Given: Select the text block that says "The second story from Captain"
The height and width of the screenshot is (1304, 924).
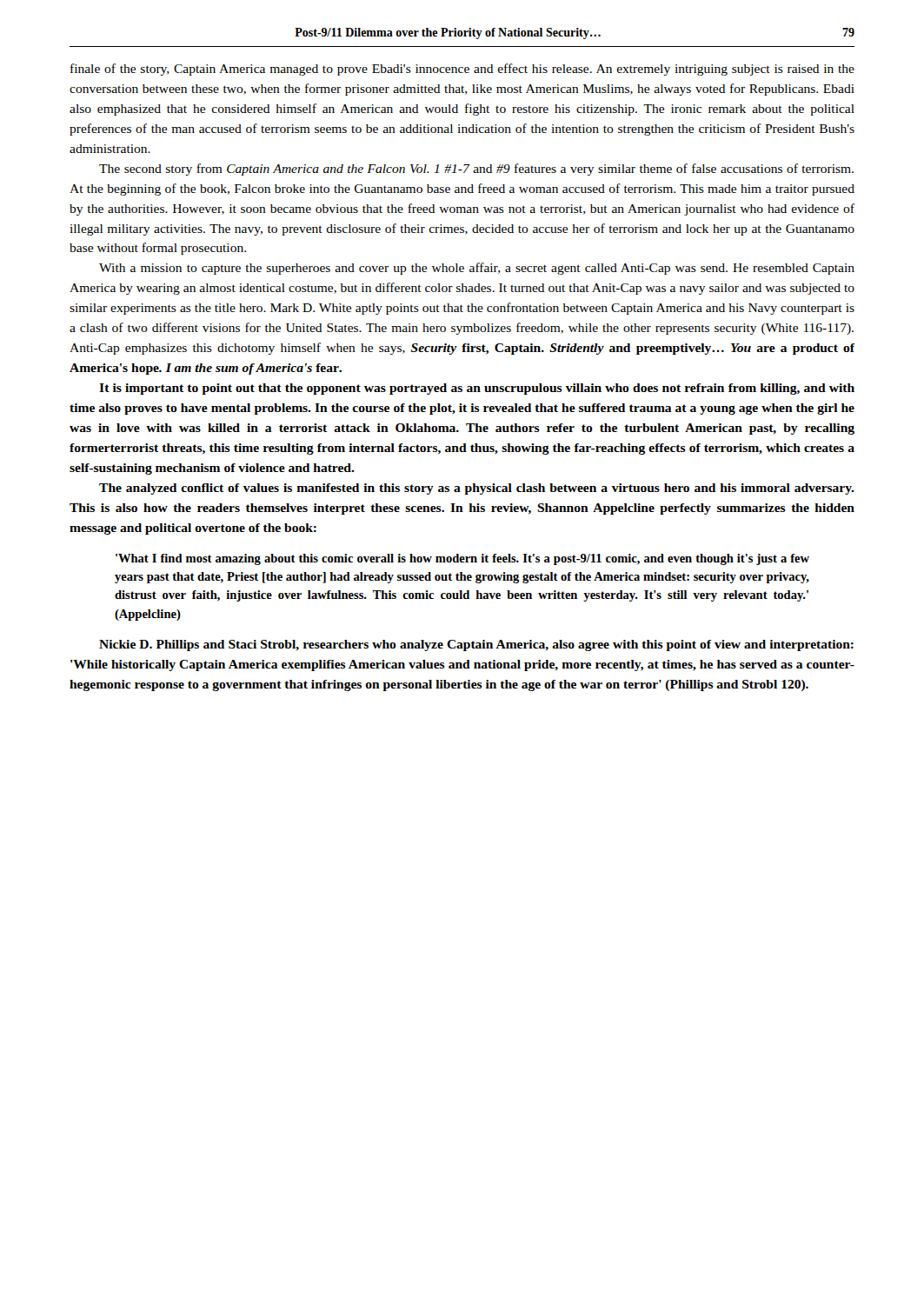Looking at the screenshot, I should [462, 209].
